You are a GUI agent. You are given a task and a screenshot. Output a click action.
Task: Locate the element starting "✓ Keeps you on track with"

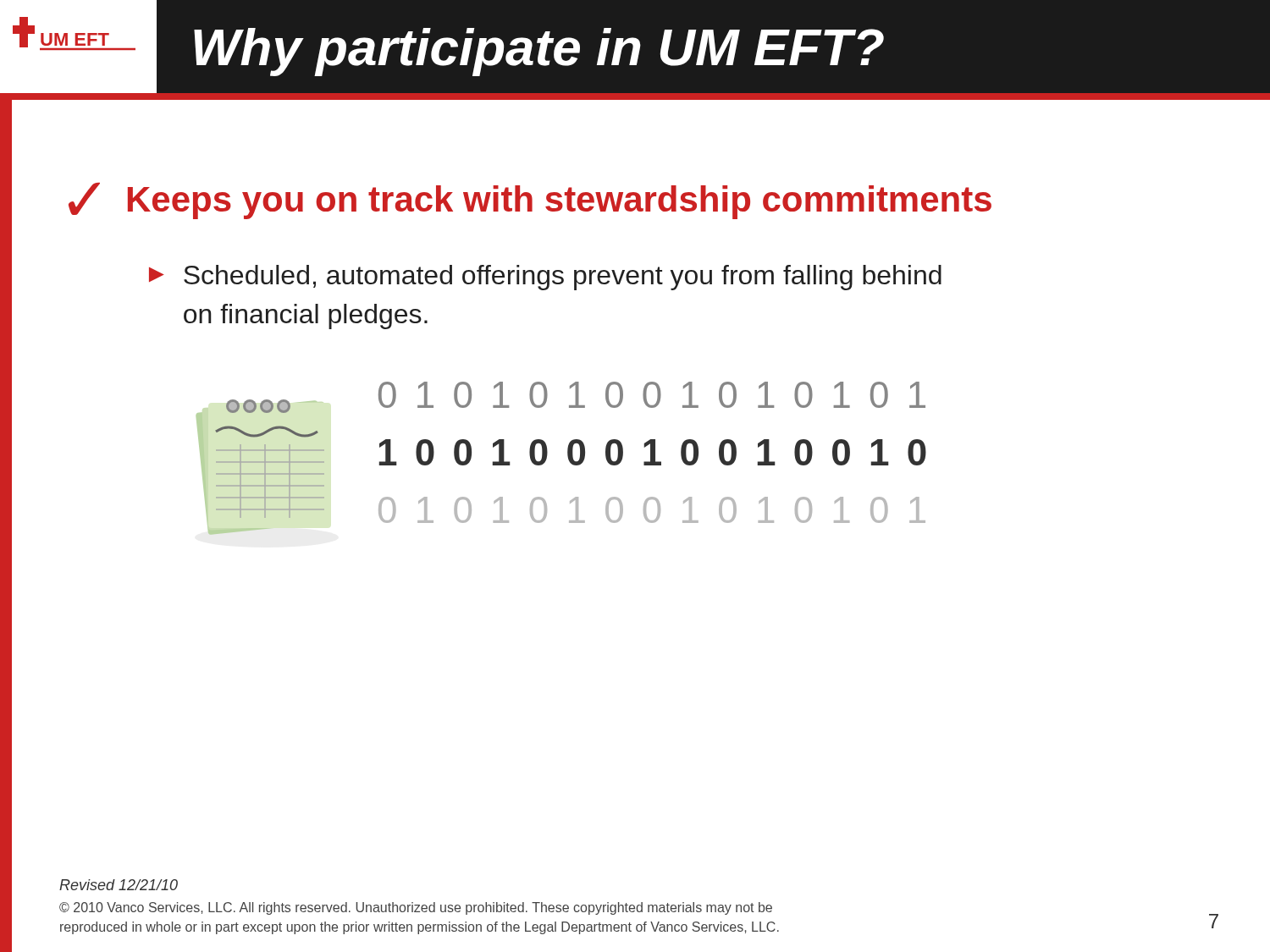click(x=526, y=200)
